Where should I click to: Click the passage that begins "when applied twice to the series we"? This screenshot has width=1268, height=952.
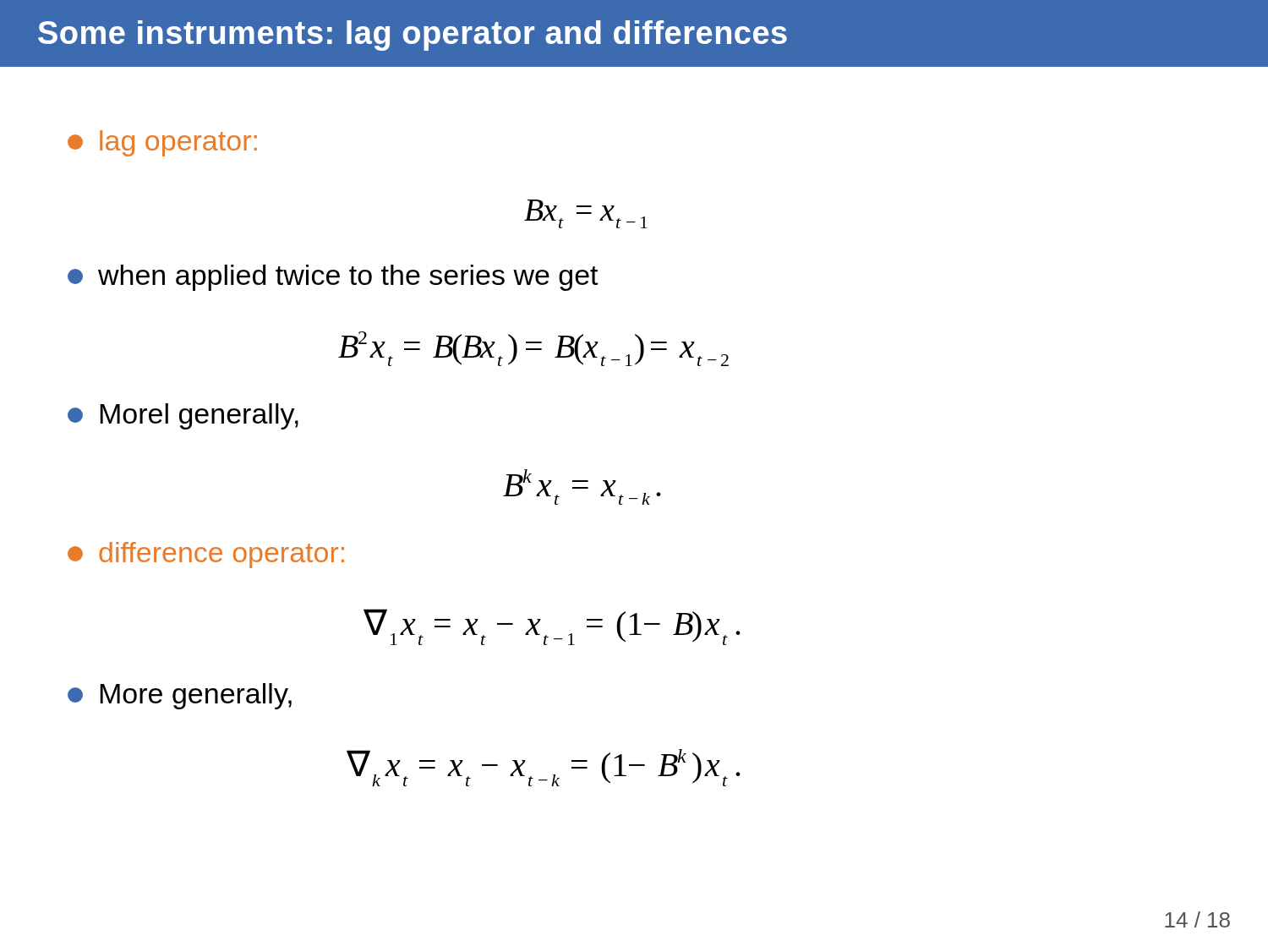[333, 275]
